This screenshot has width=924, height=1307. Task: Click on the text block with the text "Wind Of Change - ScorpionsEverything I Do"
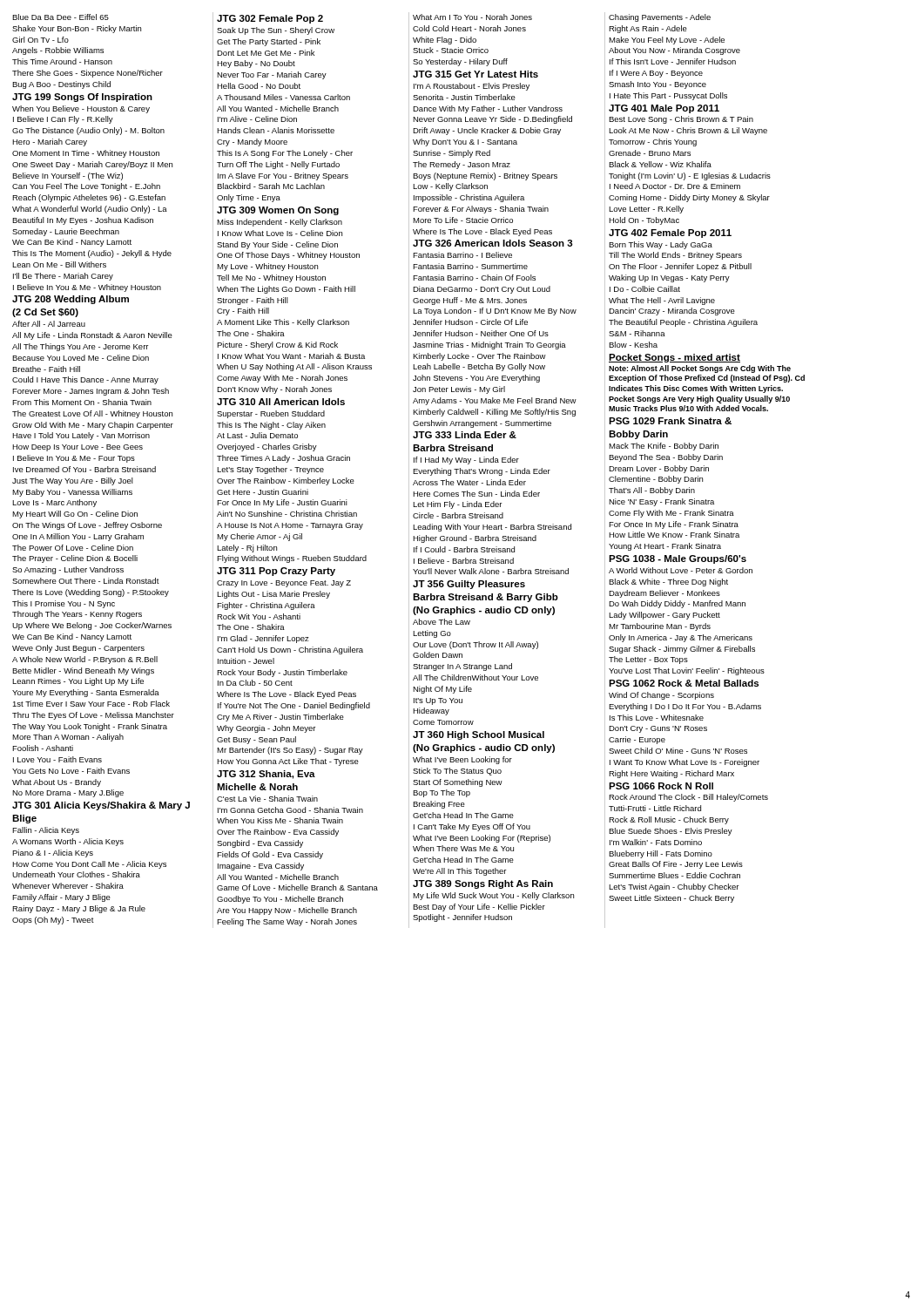(709, 735)
